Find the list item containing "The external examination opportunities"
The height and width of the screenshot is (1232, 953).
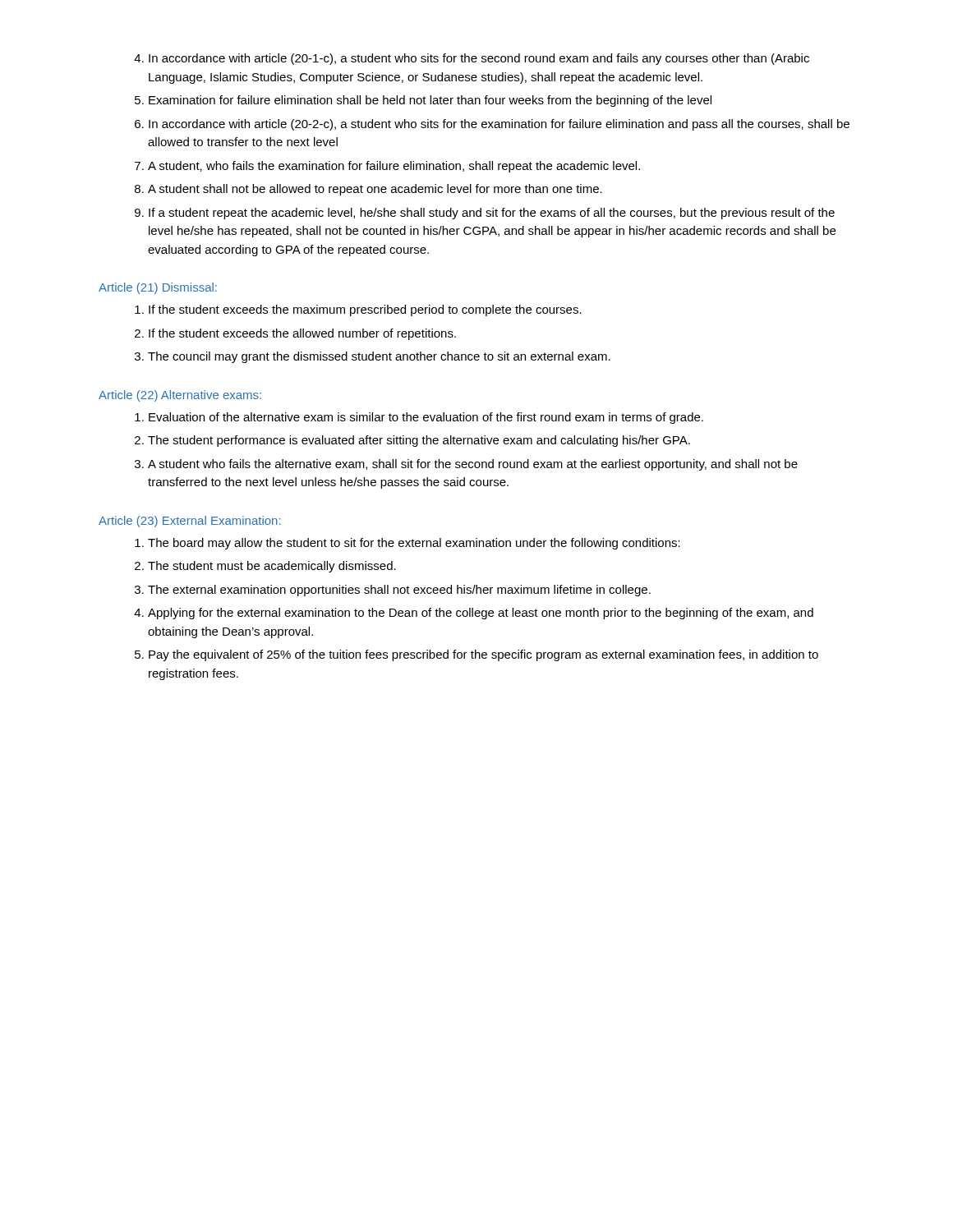400,589
